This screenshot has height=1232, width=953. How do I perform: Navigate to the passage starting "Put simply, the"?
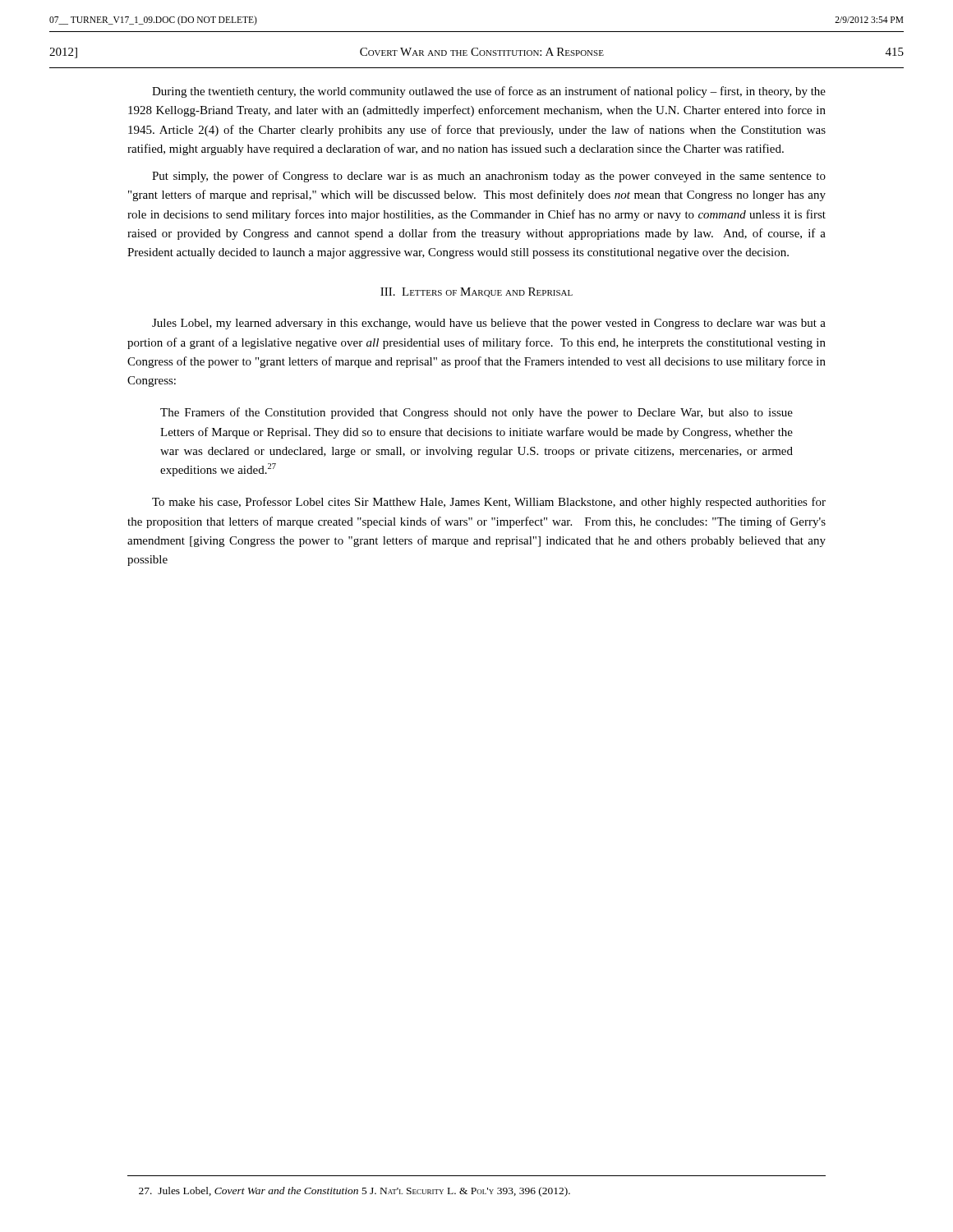476,214
